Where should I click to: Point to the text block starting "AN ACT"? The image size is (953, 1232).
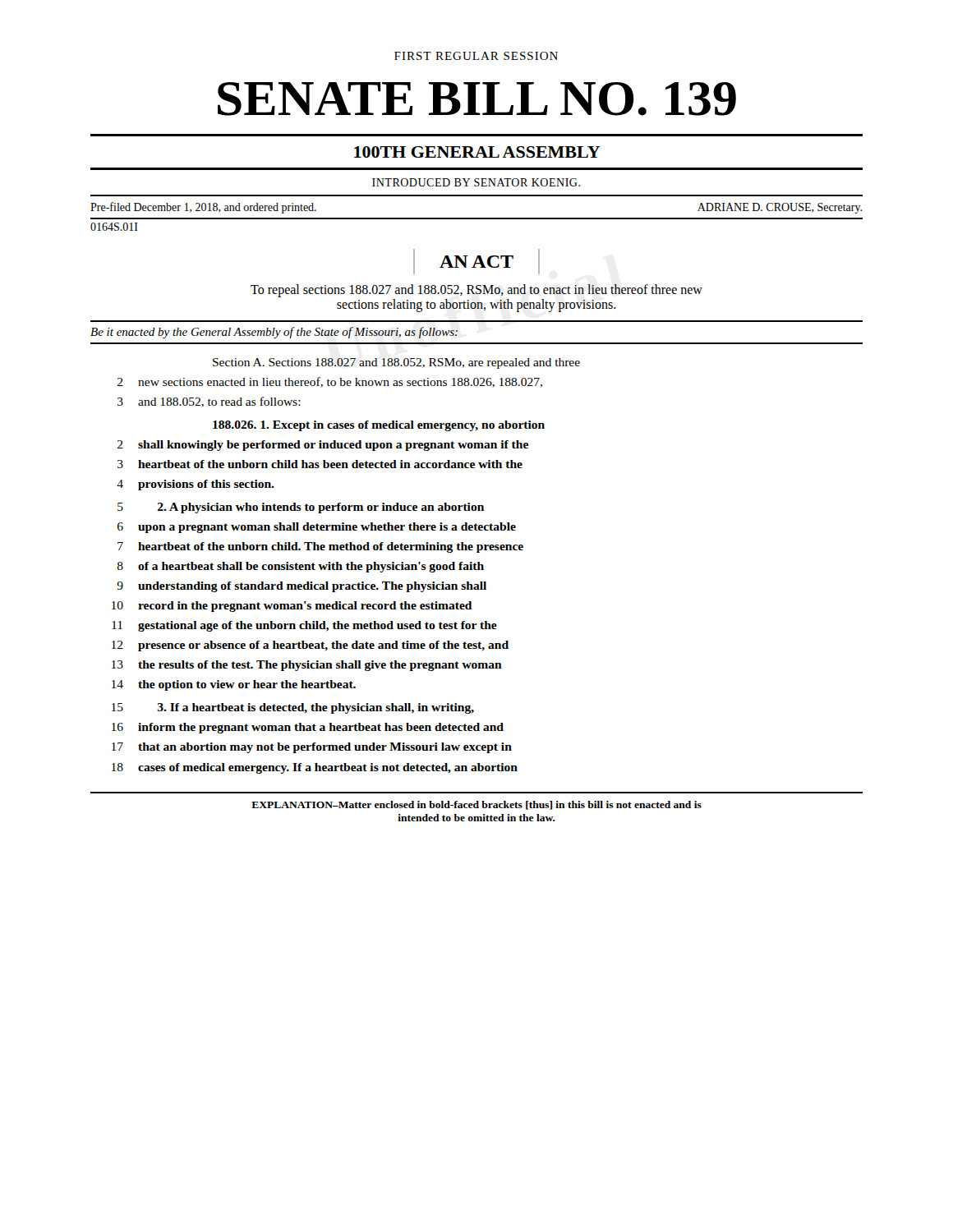476,262
